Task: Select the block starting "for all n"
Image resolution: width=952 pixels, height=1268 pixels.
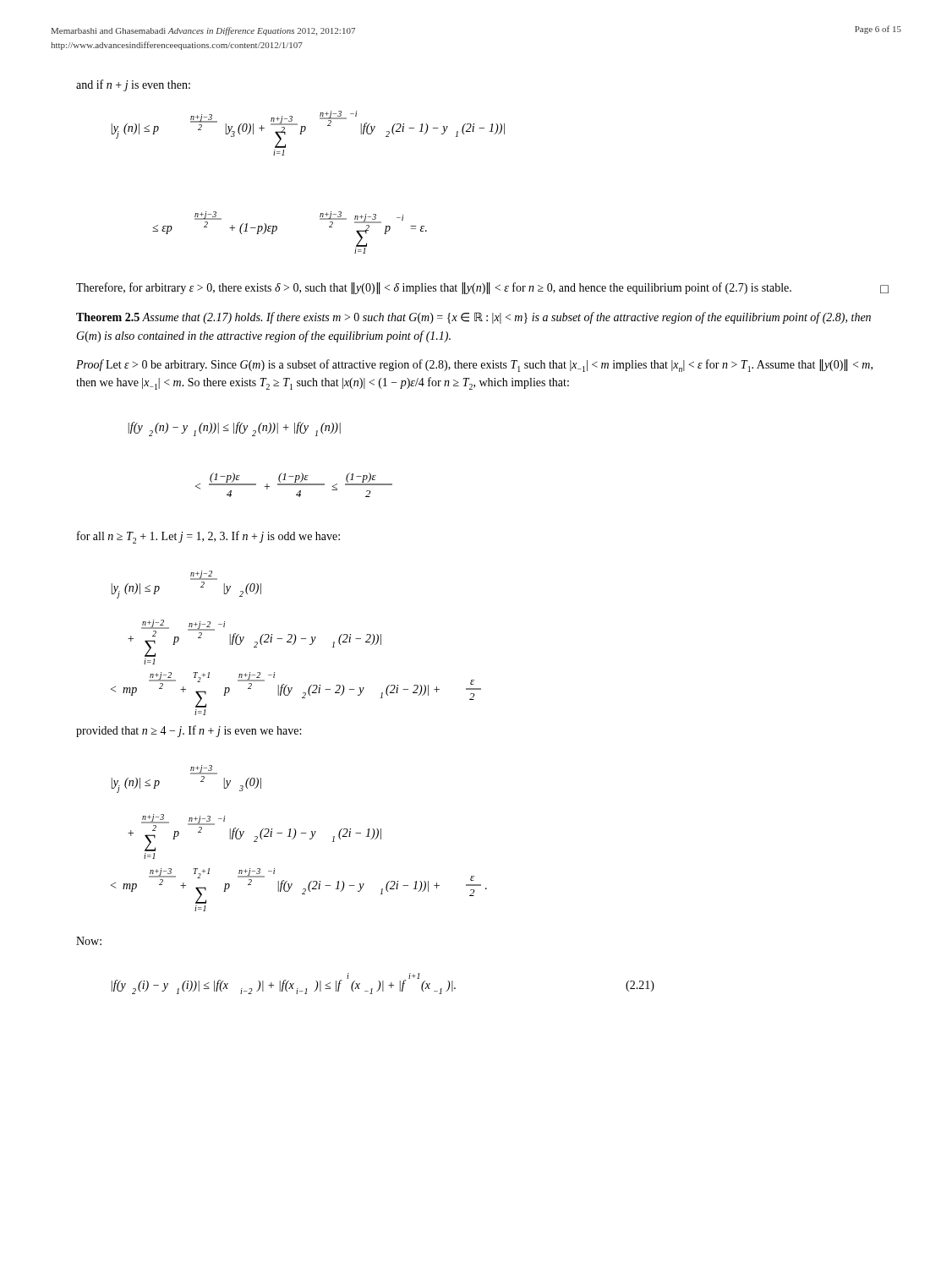Action: 208,538
